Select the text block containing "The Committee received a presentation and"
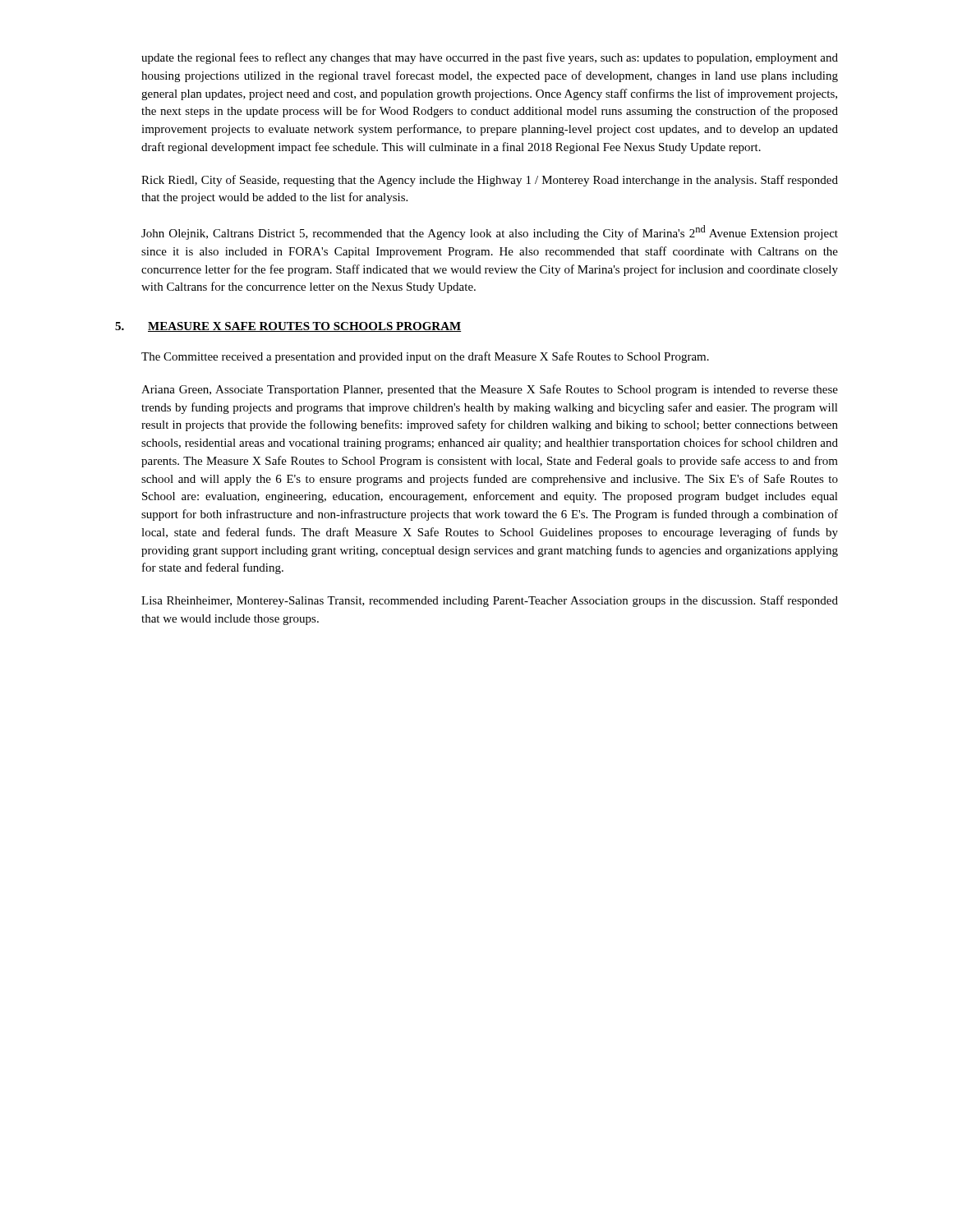The width and height of the screenshot is (953, 1232). click(425, 356)
